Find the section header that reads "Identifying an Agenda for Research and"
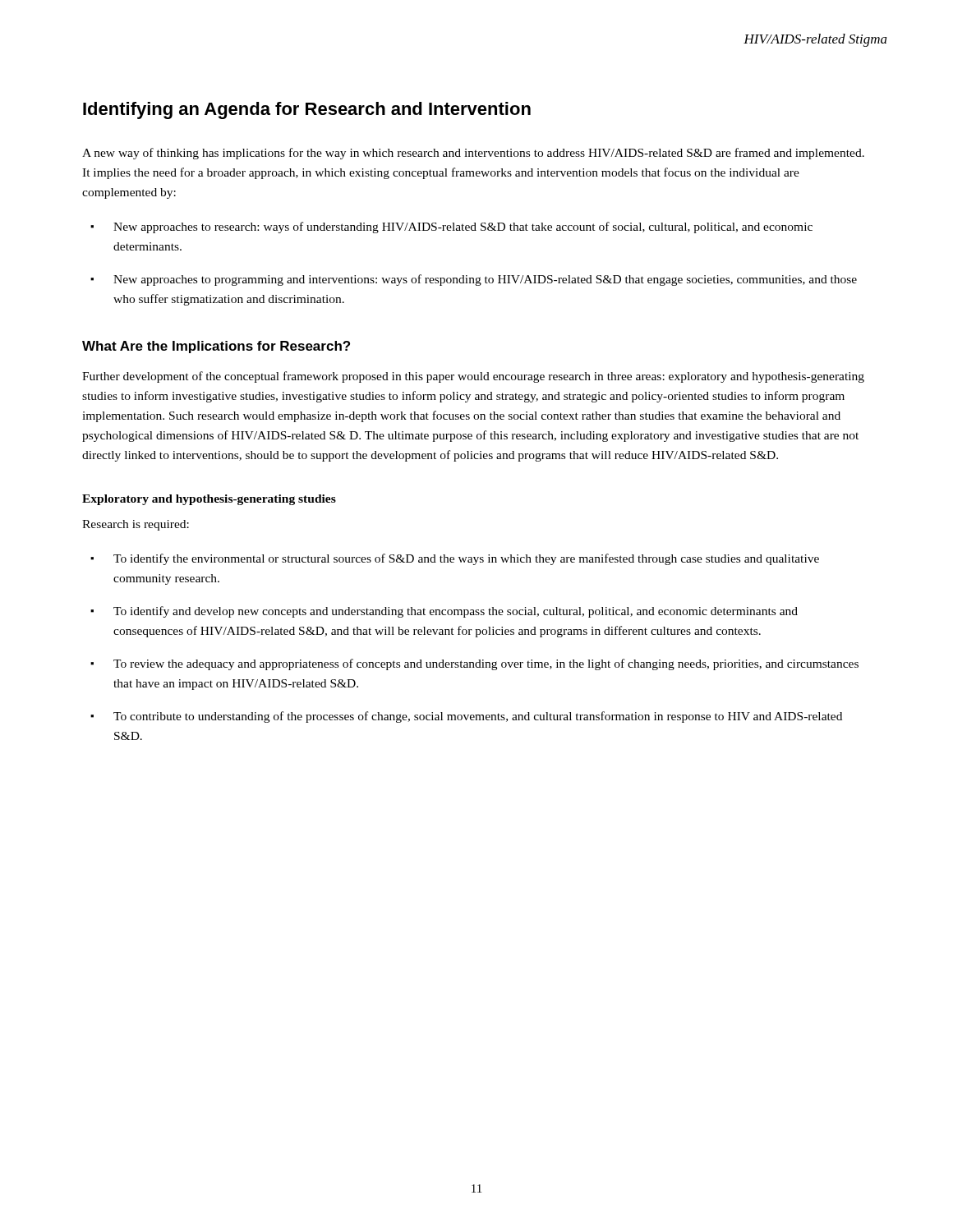Screen dimensions: 1232x953 [x=307, y=109]
